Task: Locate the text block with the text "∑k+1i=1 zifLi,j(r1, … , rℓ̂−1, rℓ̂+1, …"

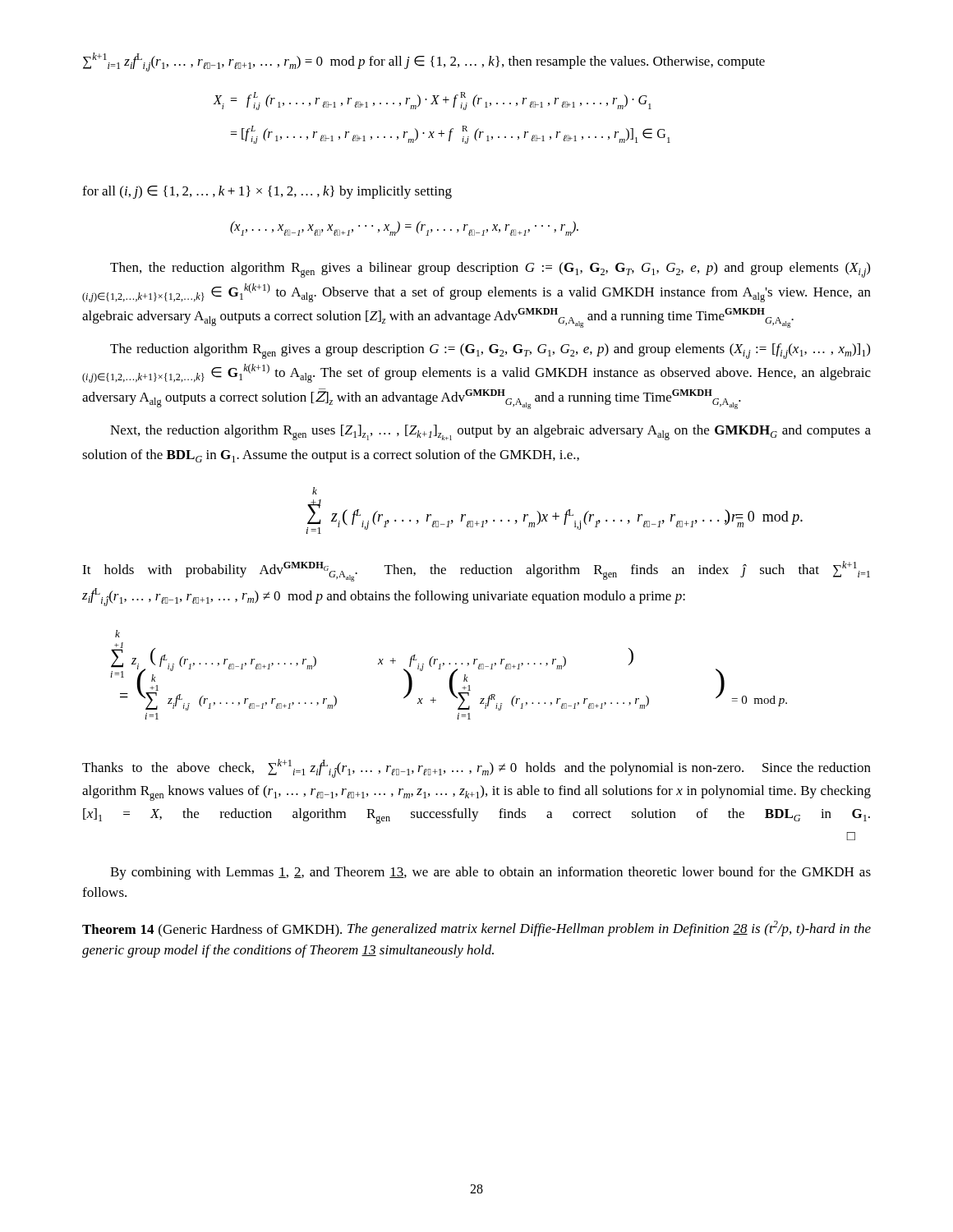Action: coord(424,61)
